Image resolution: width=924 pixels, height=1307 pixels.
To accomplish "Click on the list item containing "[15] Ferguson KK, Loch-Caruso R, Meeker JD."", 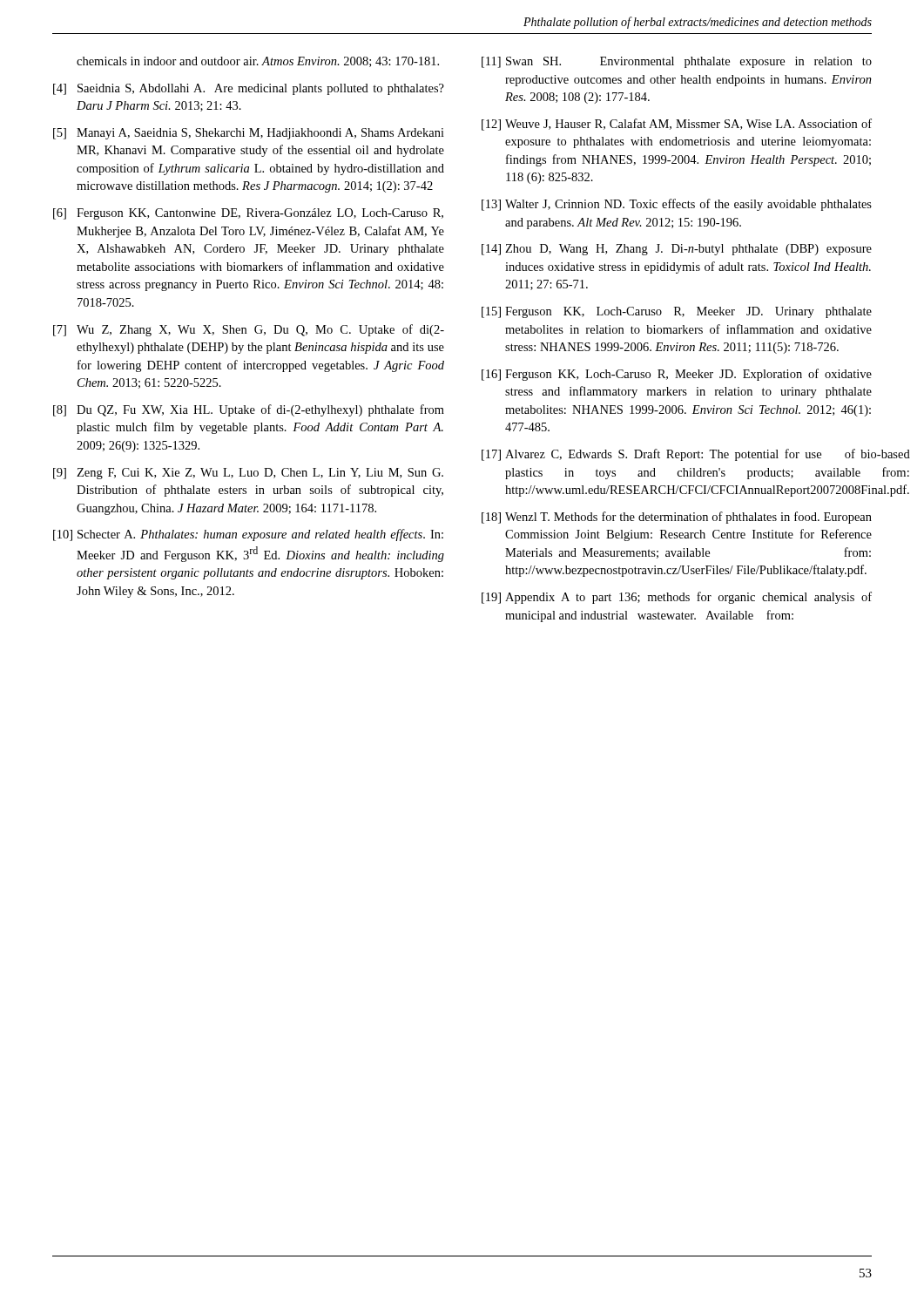I will [676, 329].
